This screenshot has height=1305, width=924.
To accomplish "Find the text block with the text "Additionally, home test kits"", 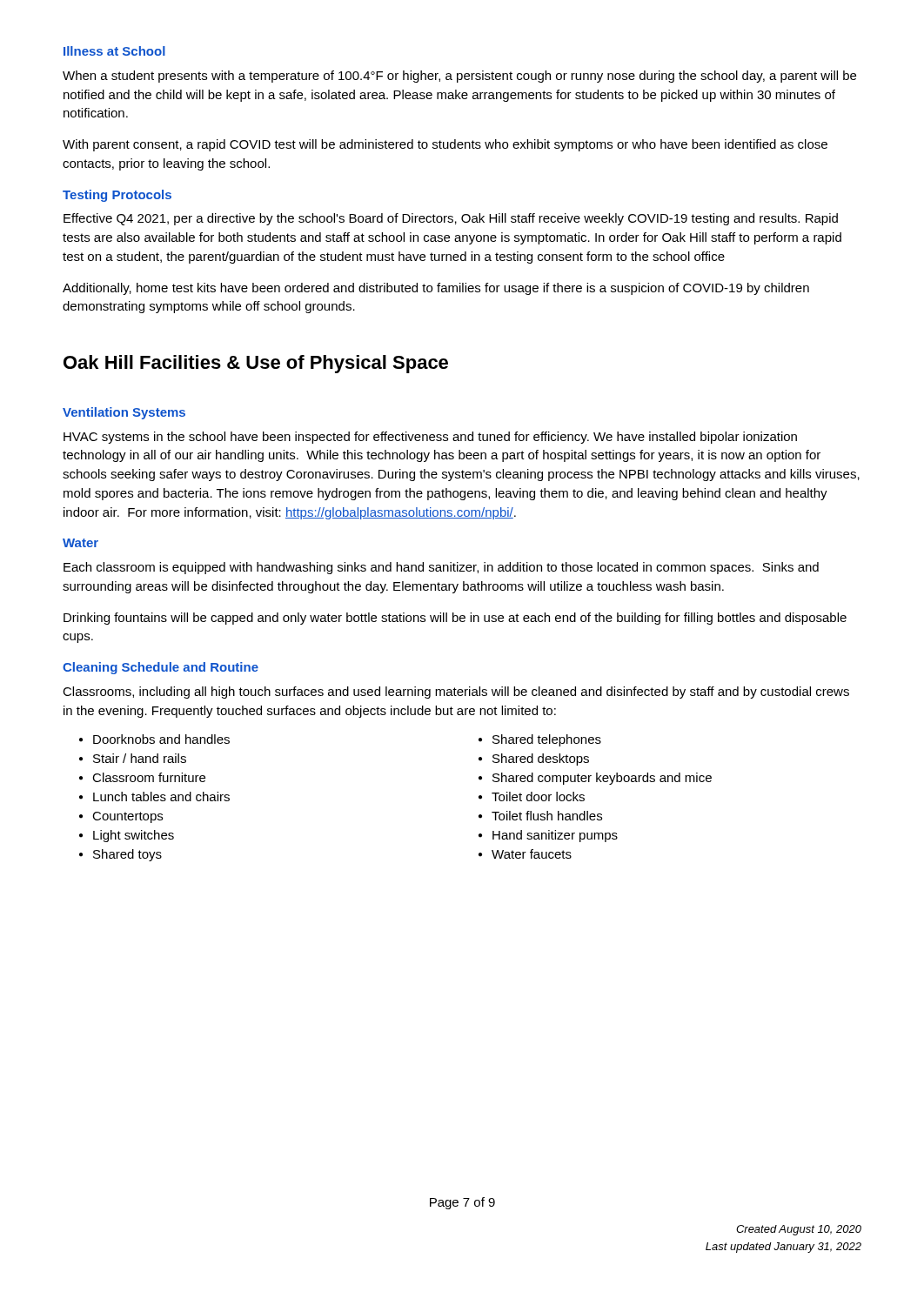I will (x=462, y=297).
